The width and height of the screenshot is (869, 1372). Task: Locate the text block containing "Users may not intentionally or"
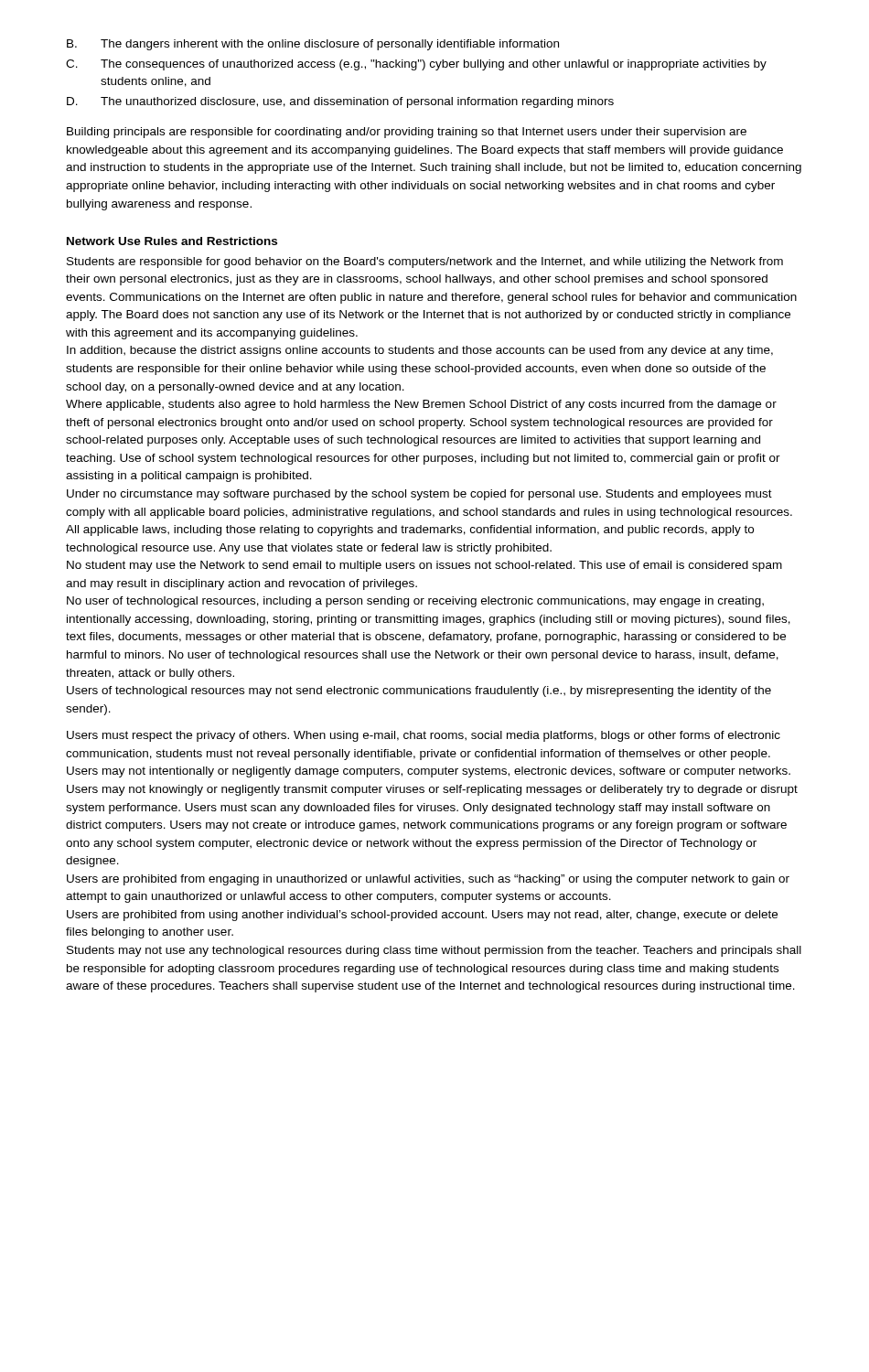pos(432,816)
